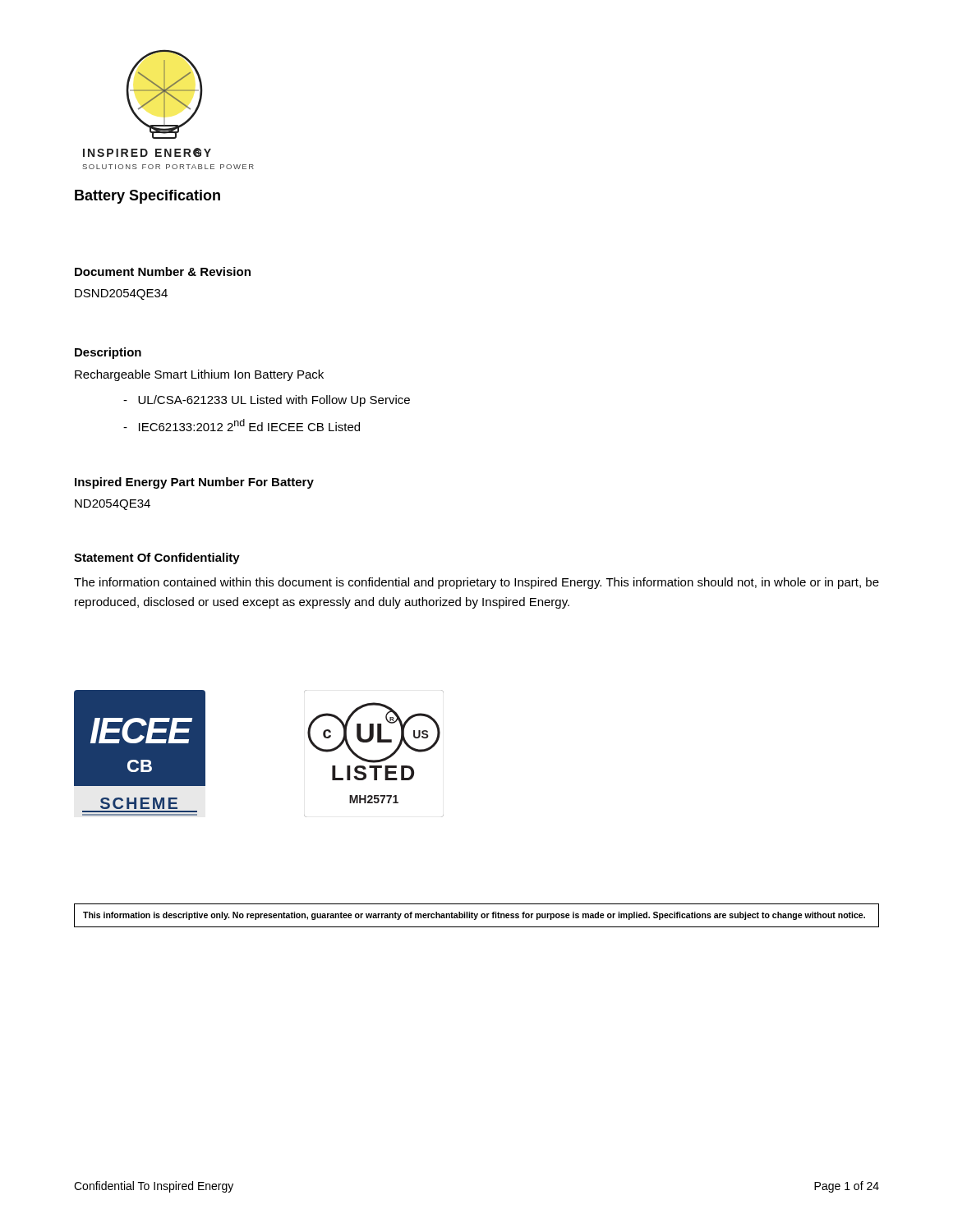
Task: Point to the block beginning "The information contained within this document is"
Action: (x=476, y=592)
